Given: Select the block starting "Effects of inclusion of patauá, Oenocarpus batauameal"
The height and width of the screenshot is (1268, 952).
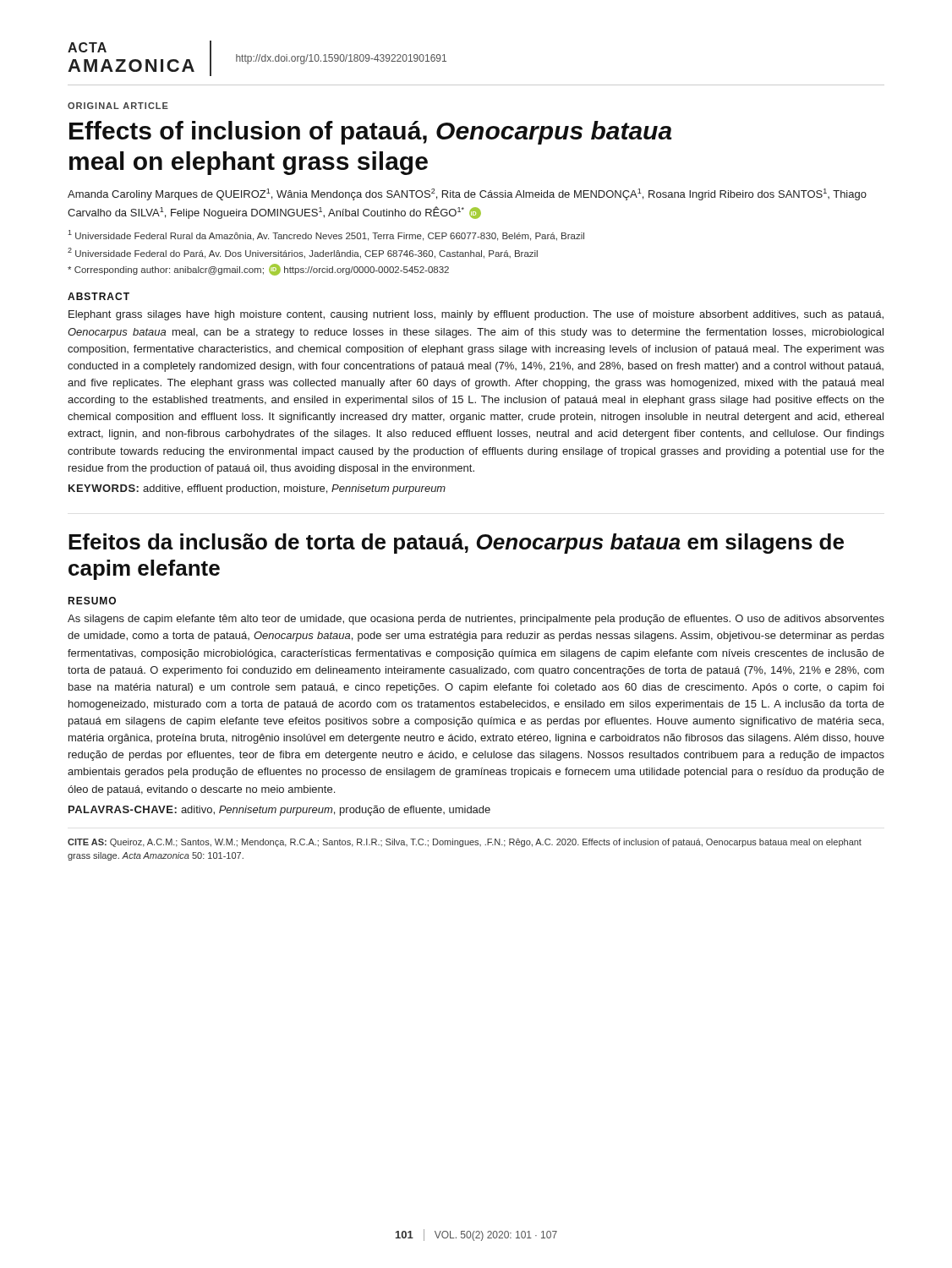Looking at the screenshot, I should pyautogui.click(x=370, y=146).
